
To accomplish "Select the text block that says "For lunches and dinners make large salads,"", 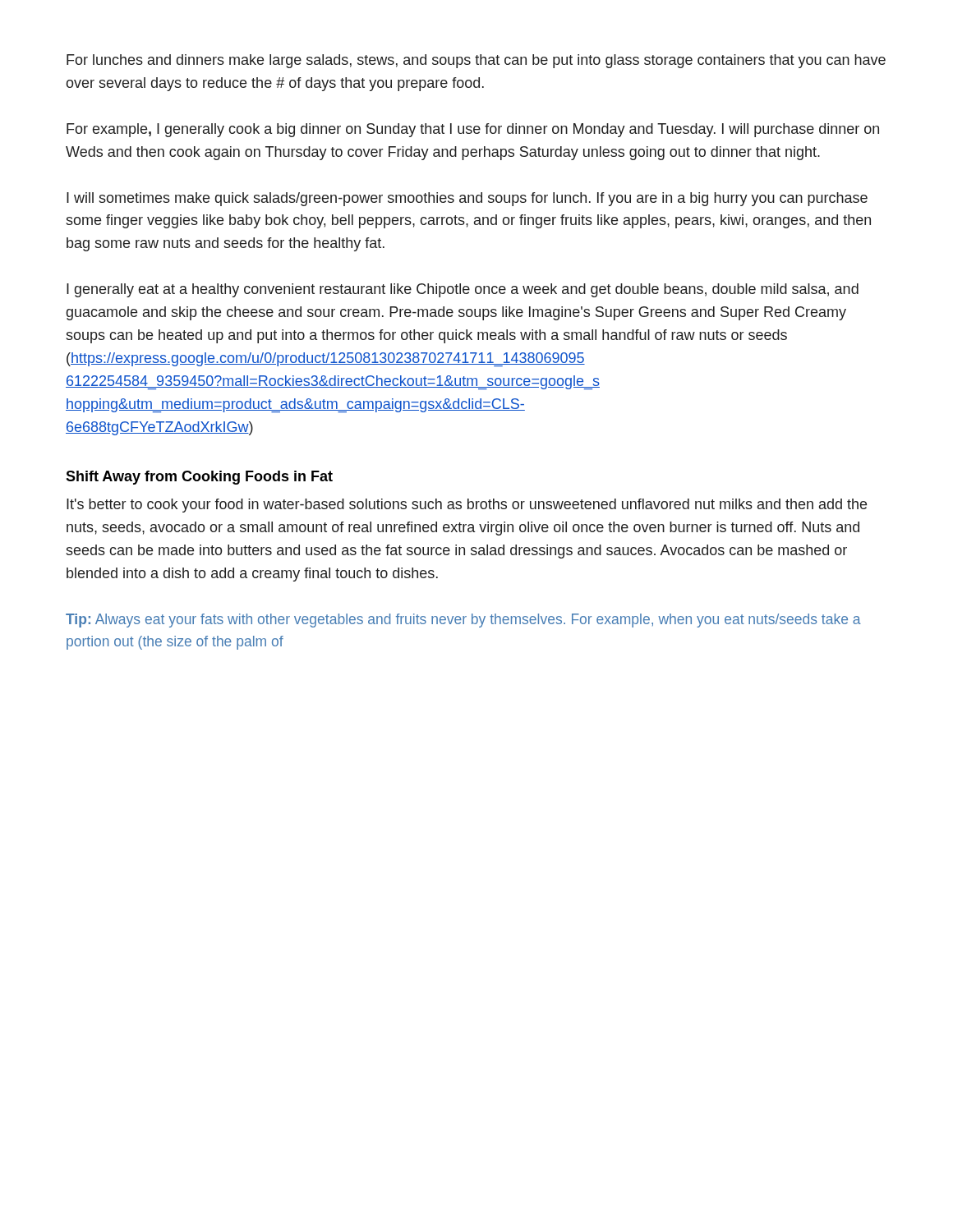I will pyautogui.click(x=476, y=71).
